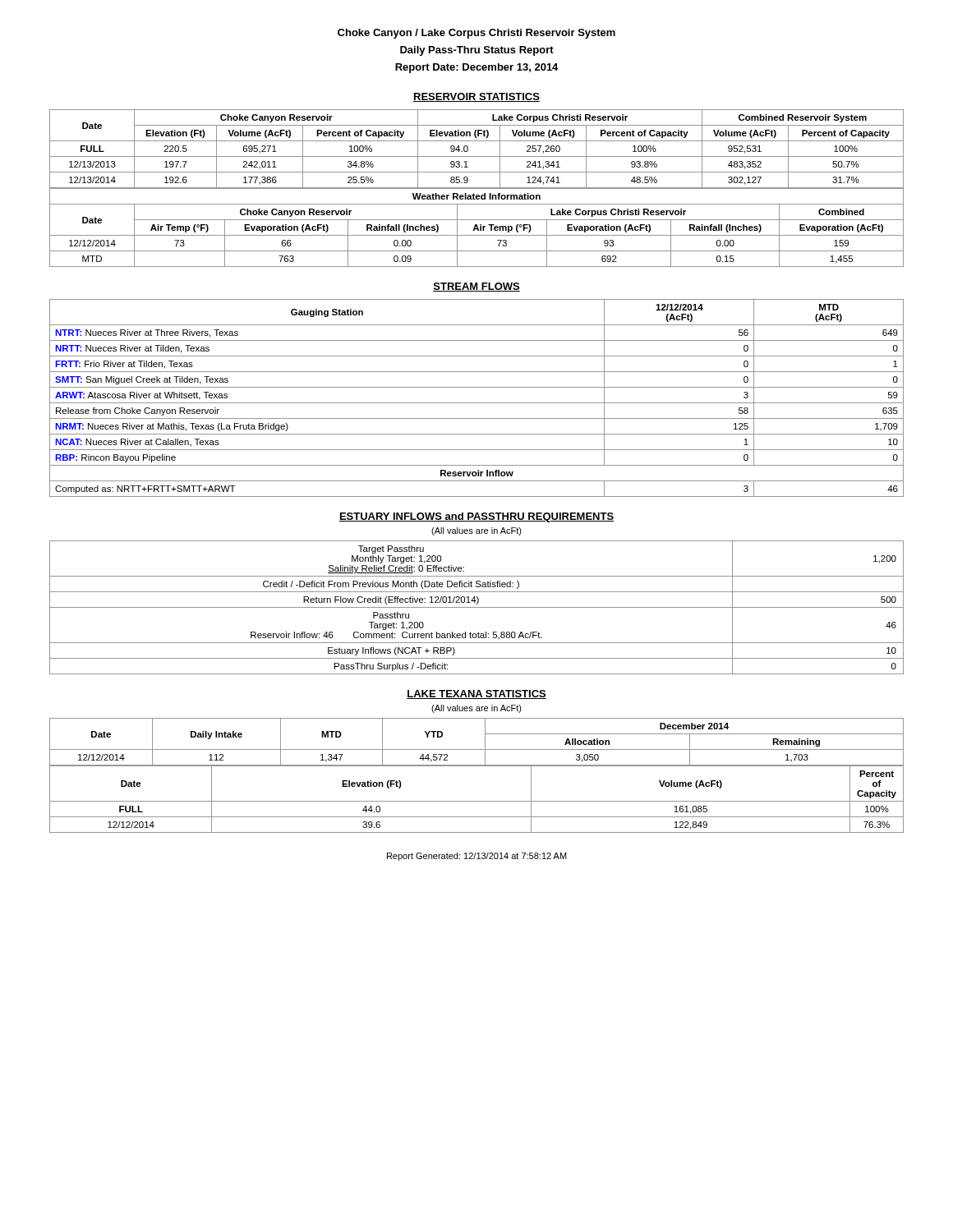This screenshot has width=953, height=1232.
Task: Locate the table with the text "Rainfall (Inches)"
Action: (x=476, y=228)
